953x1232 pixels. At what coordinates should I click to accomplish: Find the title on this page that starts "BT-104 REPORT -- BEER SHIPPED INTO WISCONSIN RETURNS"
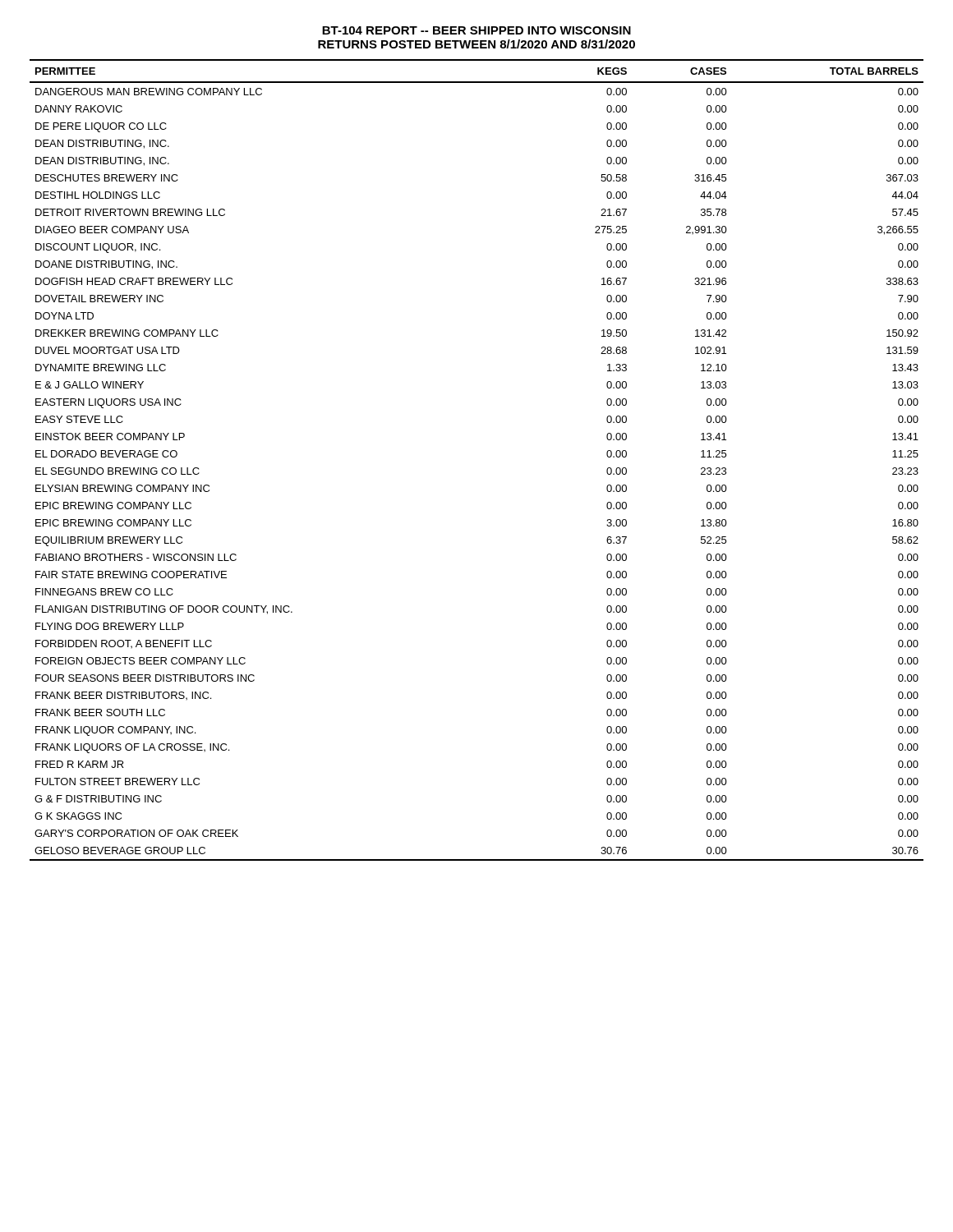coord(476,37)
